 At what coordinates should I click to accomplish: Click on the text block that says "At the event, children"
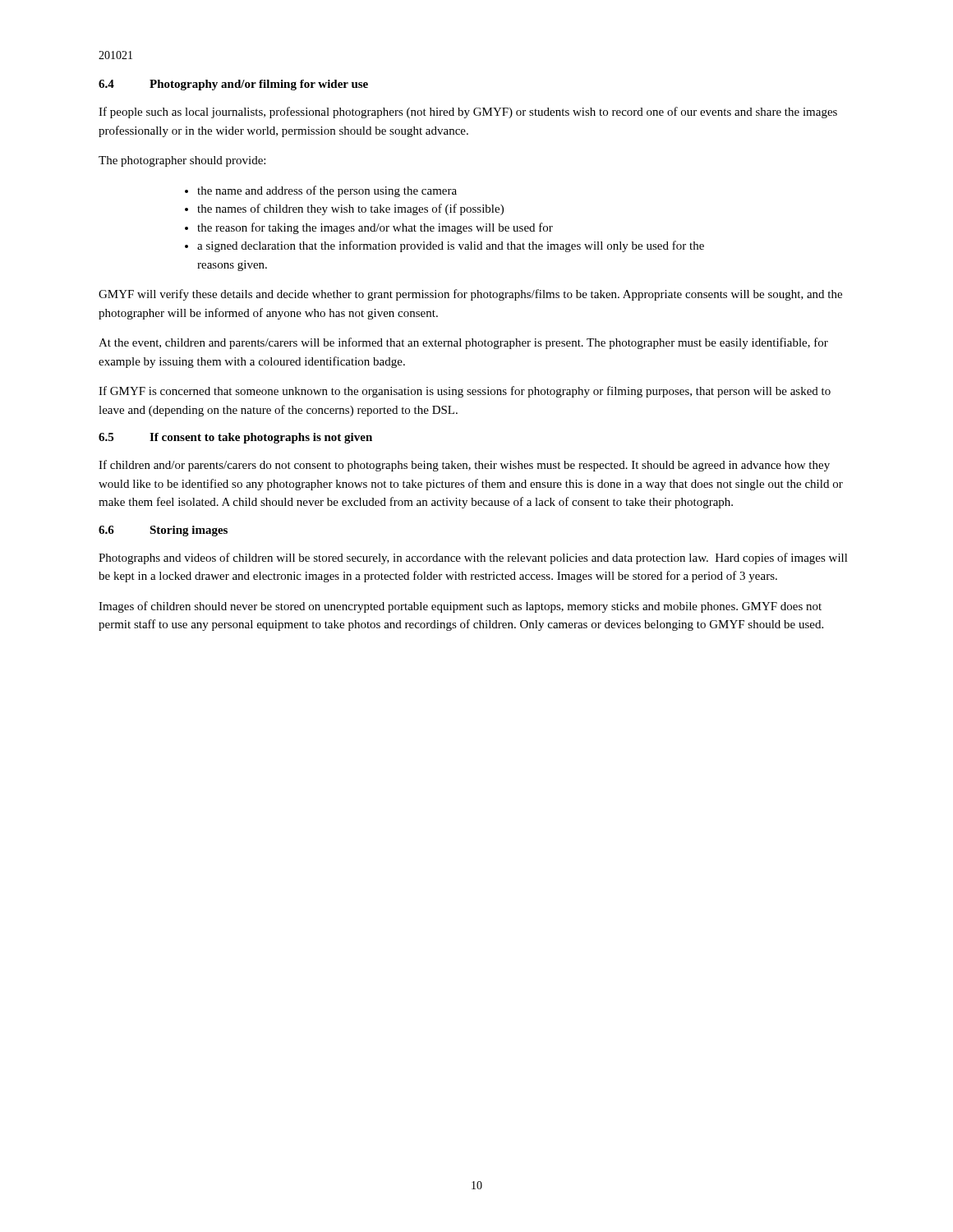click(x=476, y=352)
